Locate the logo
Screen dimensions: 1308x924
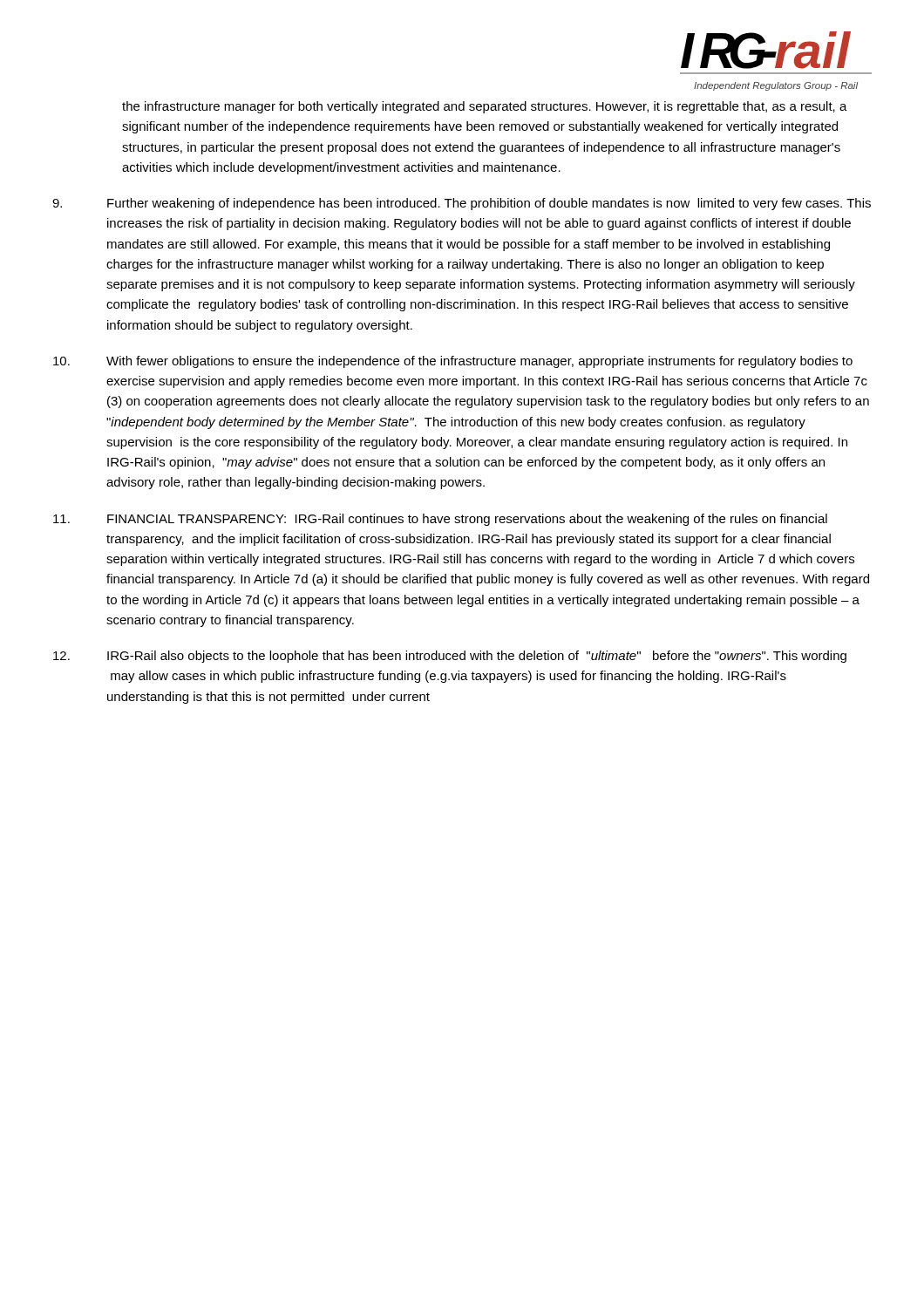(776, 58)
